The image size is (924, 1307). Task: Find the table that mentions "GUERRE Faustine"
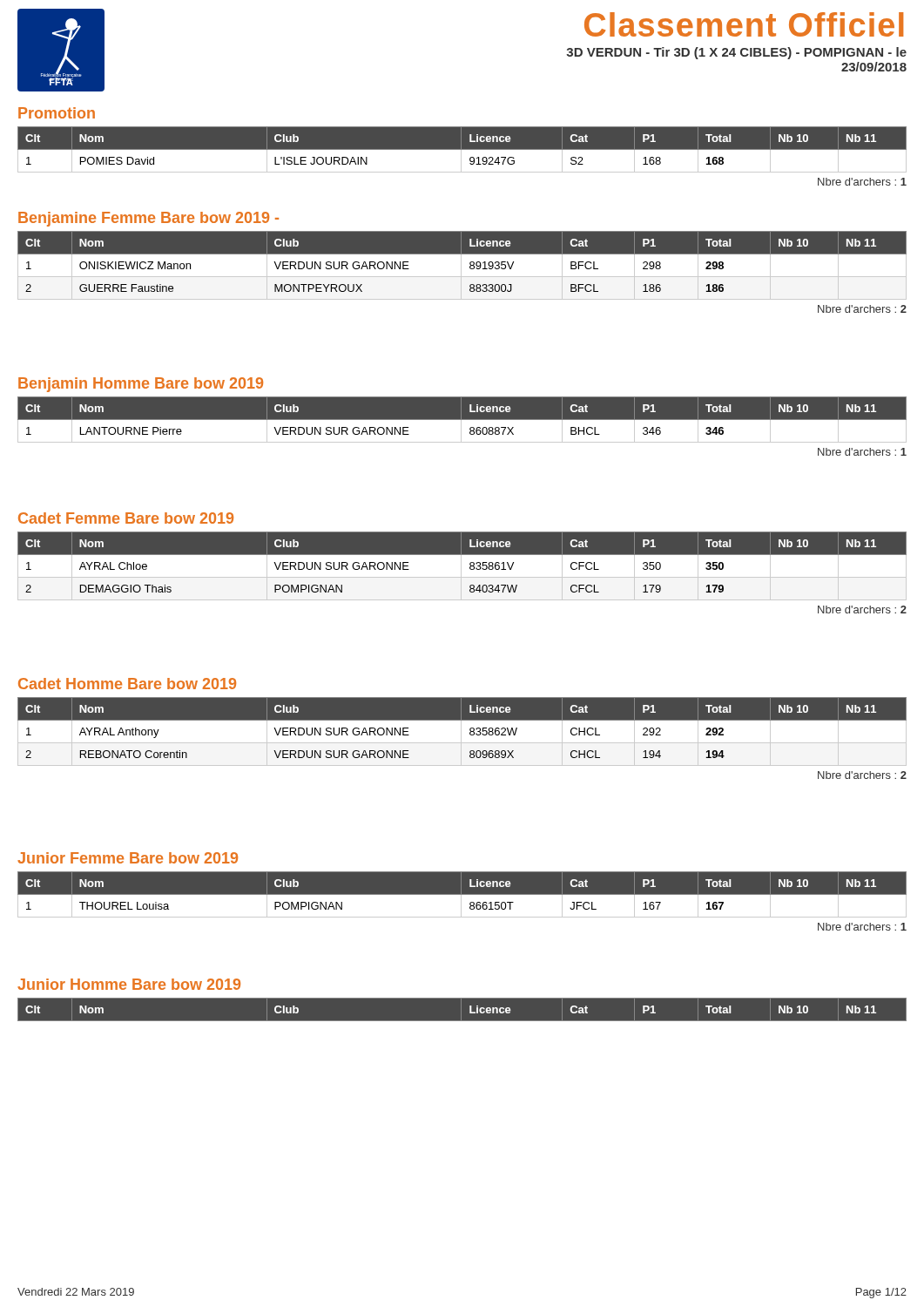[x=462, y=265]
